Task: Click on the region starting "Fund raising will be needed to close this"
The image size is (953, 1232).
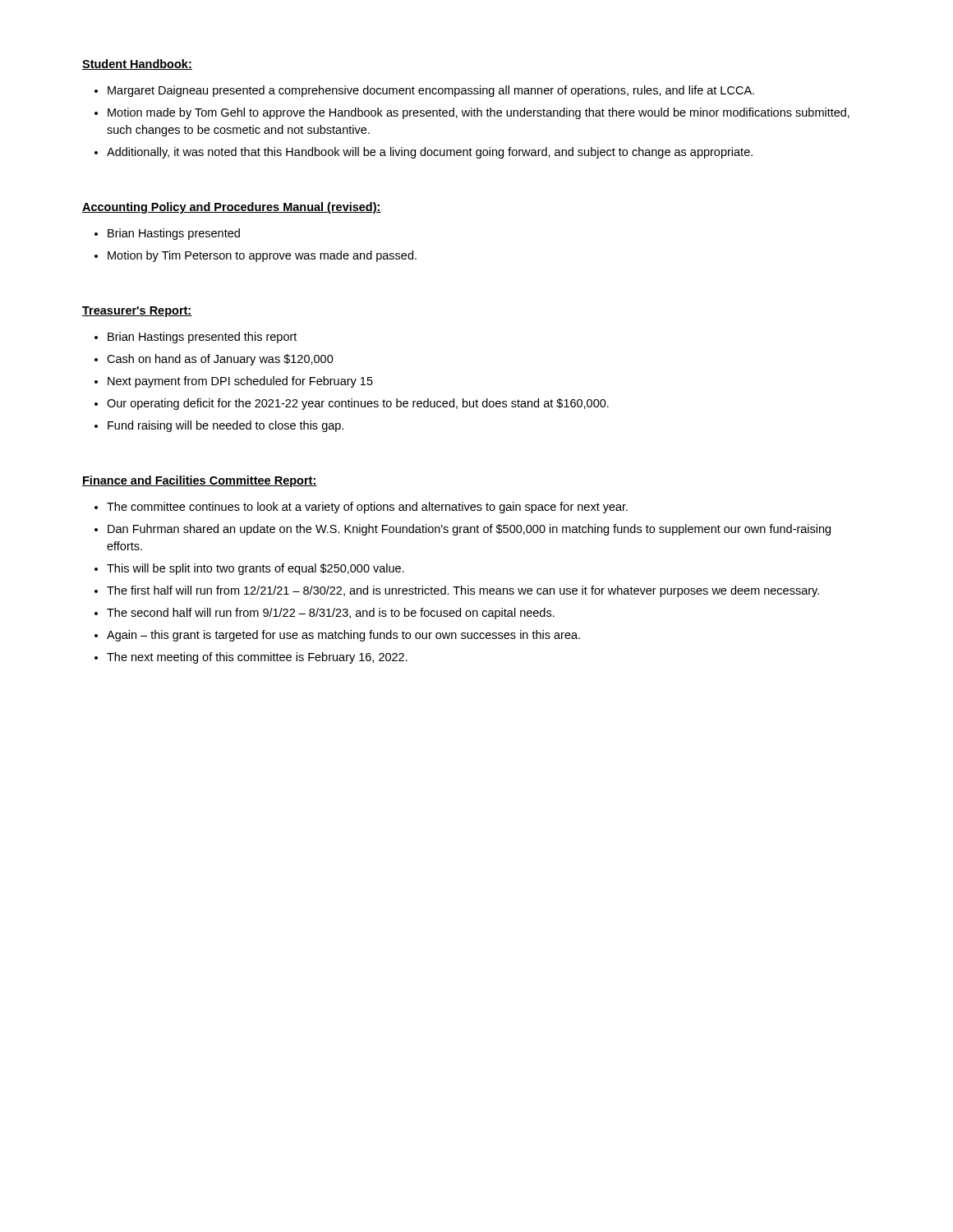Action: 226,426
